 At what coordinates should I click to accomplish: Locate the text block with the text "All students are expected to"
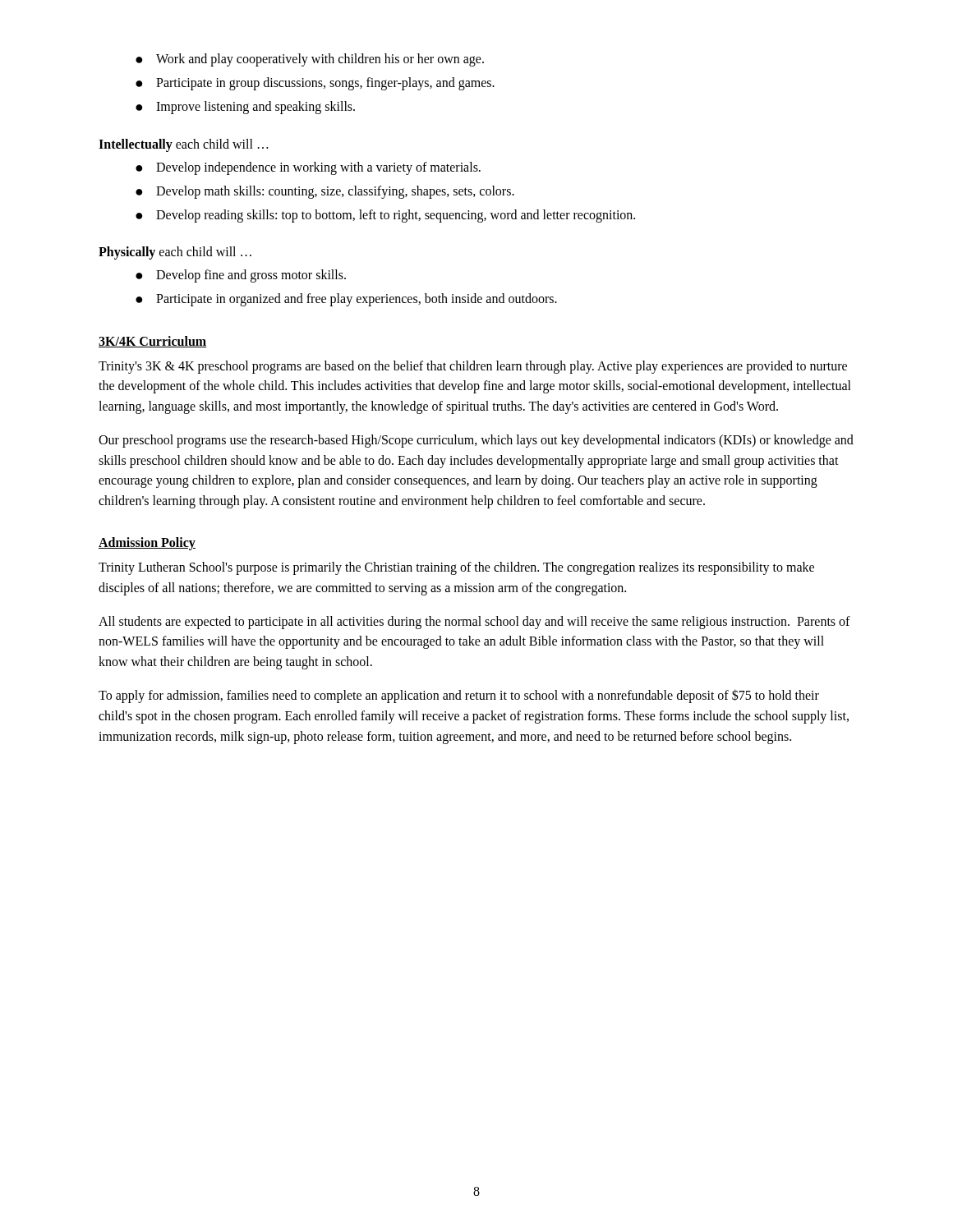tap(474, 641)
